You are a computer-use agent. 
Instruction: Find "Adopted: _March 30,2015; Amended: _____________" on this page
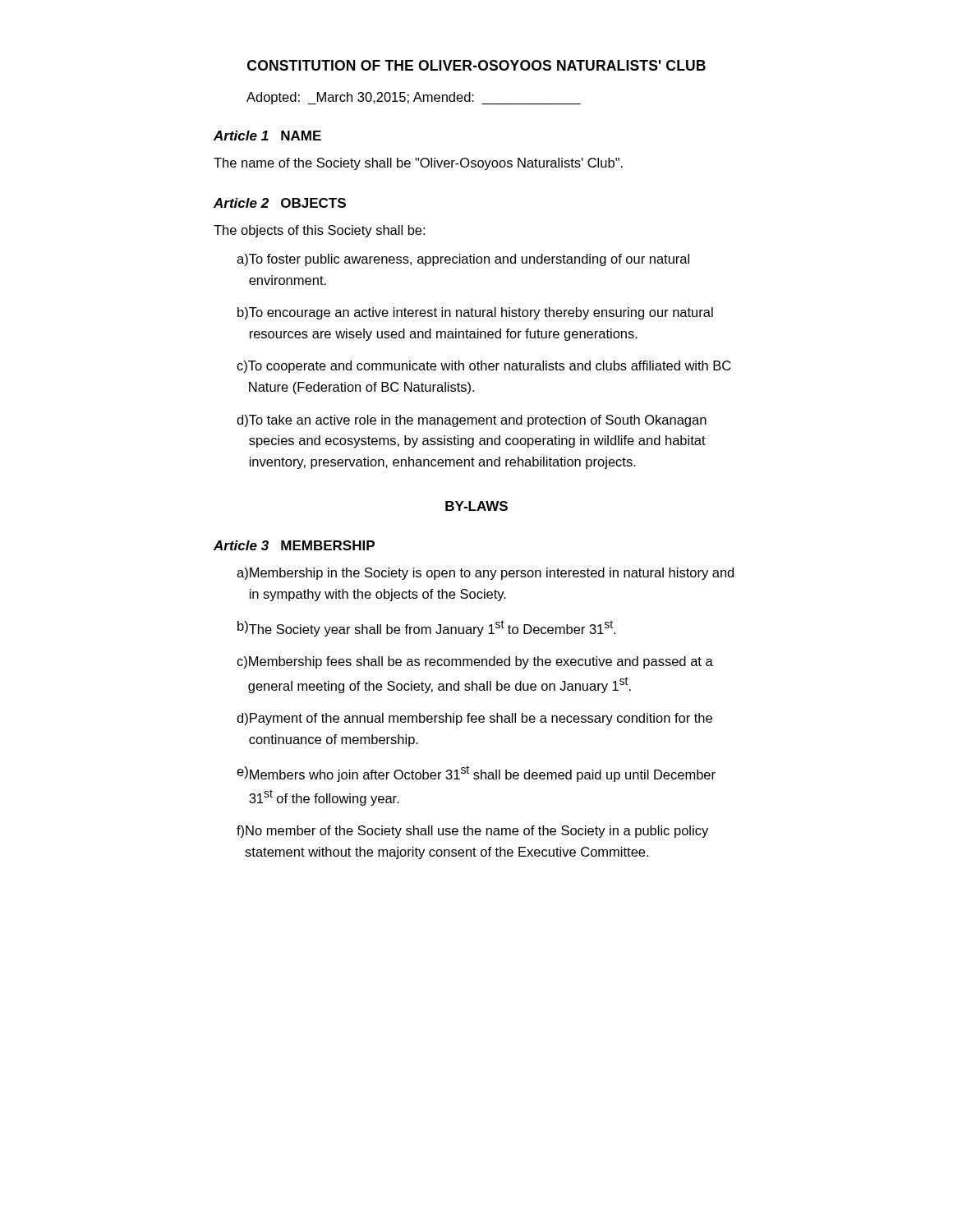click(x=413, y=97)
